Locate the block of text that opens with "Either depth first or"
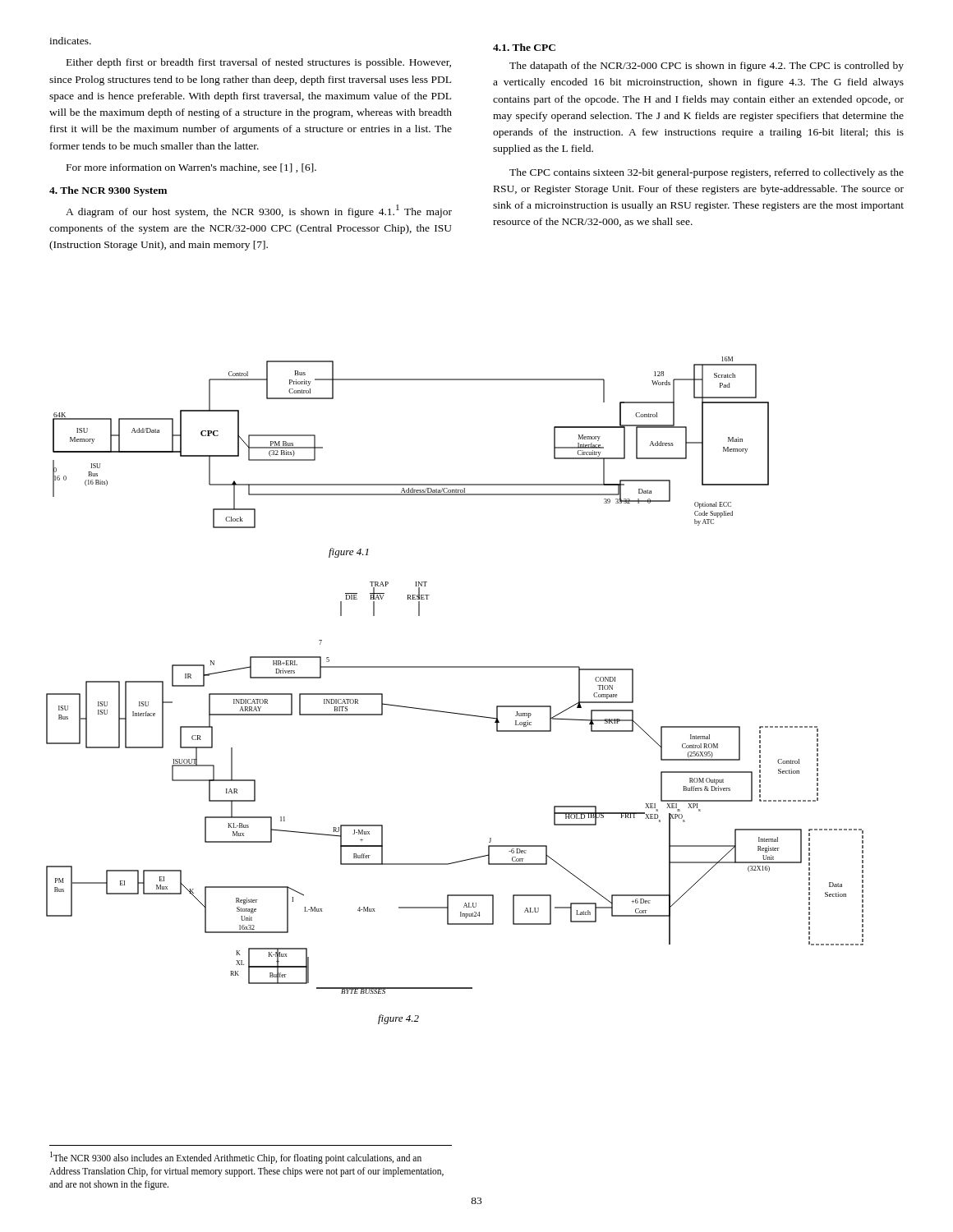This screenshot has width=953, height=1232. tap(251, 104)
